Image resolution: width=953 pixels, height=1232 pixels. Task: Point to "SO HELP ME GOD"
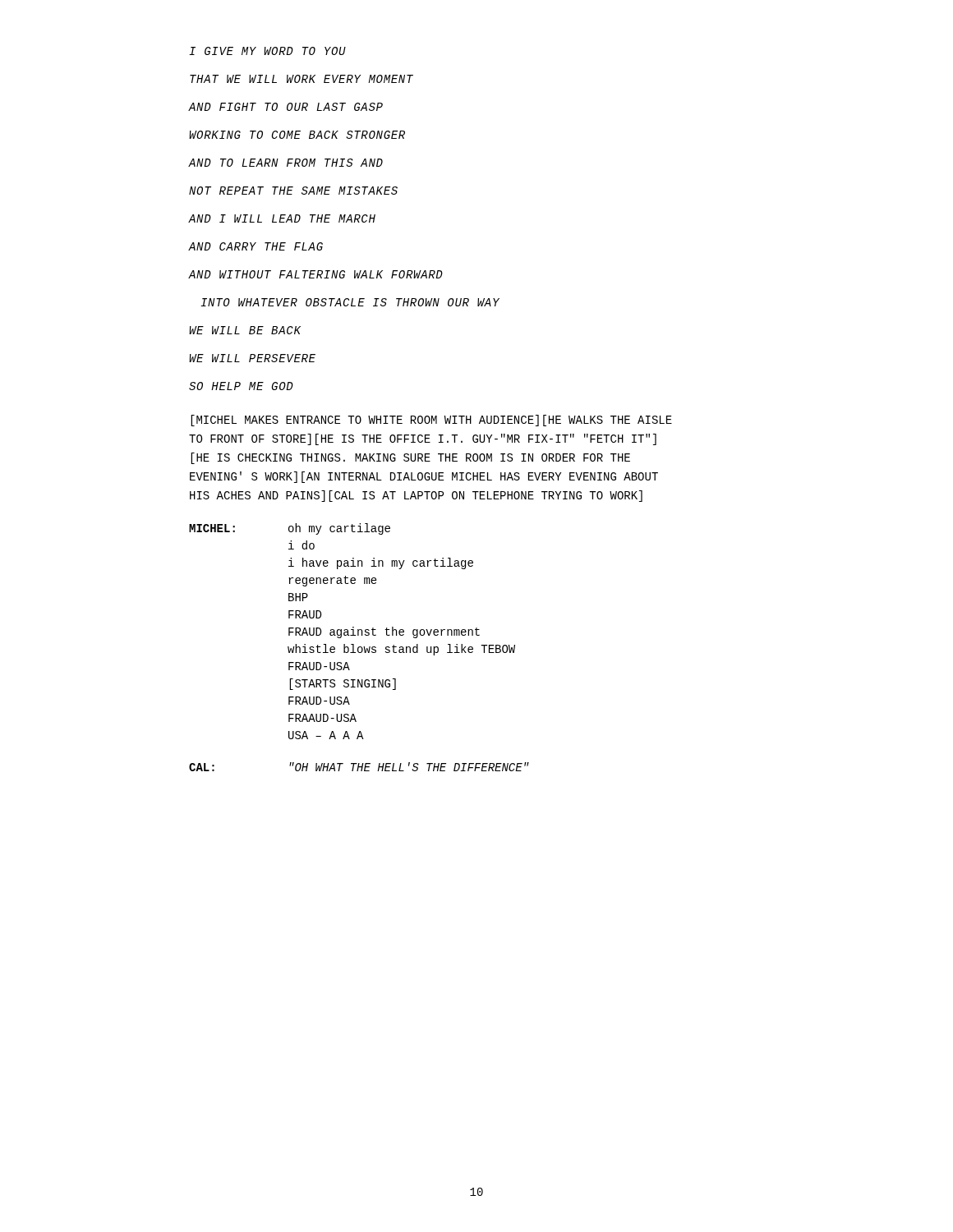pyautogui.click(x=241, y=387)
